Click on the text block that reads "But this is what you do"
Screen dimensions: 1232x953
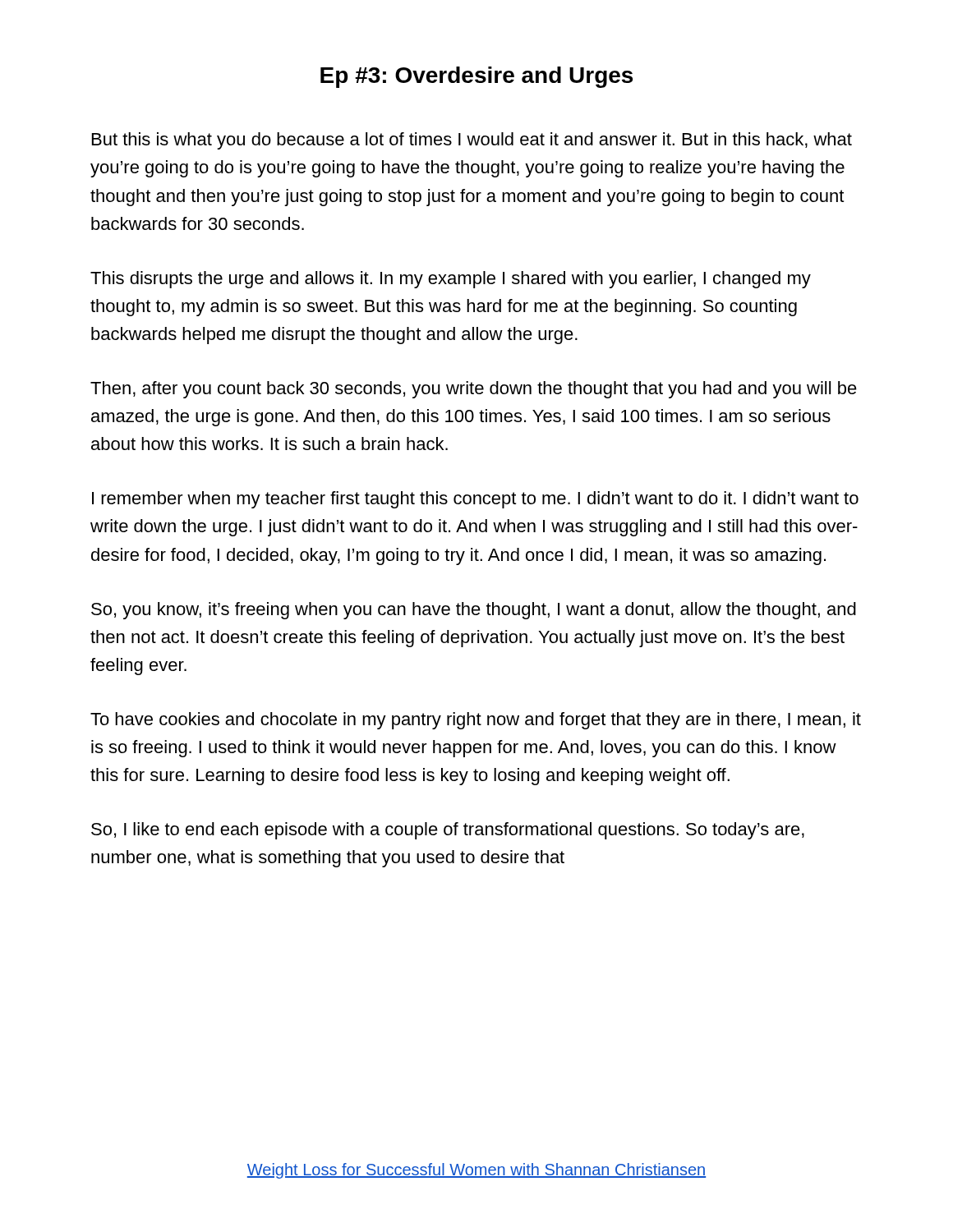pos(471,182)
